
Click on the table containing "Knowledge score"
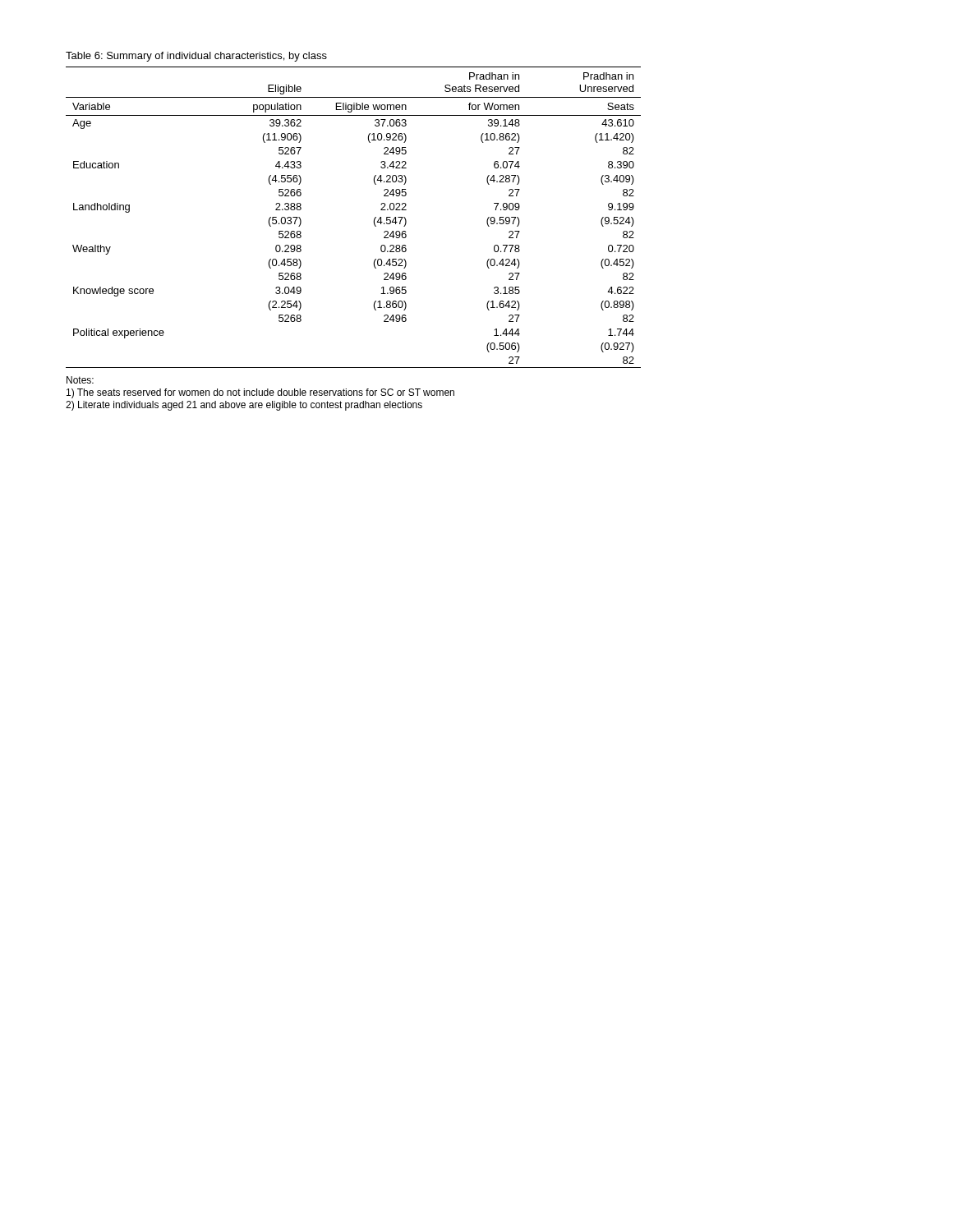353,217
